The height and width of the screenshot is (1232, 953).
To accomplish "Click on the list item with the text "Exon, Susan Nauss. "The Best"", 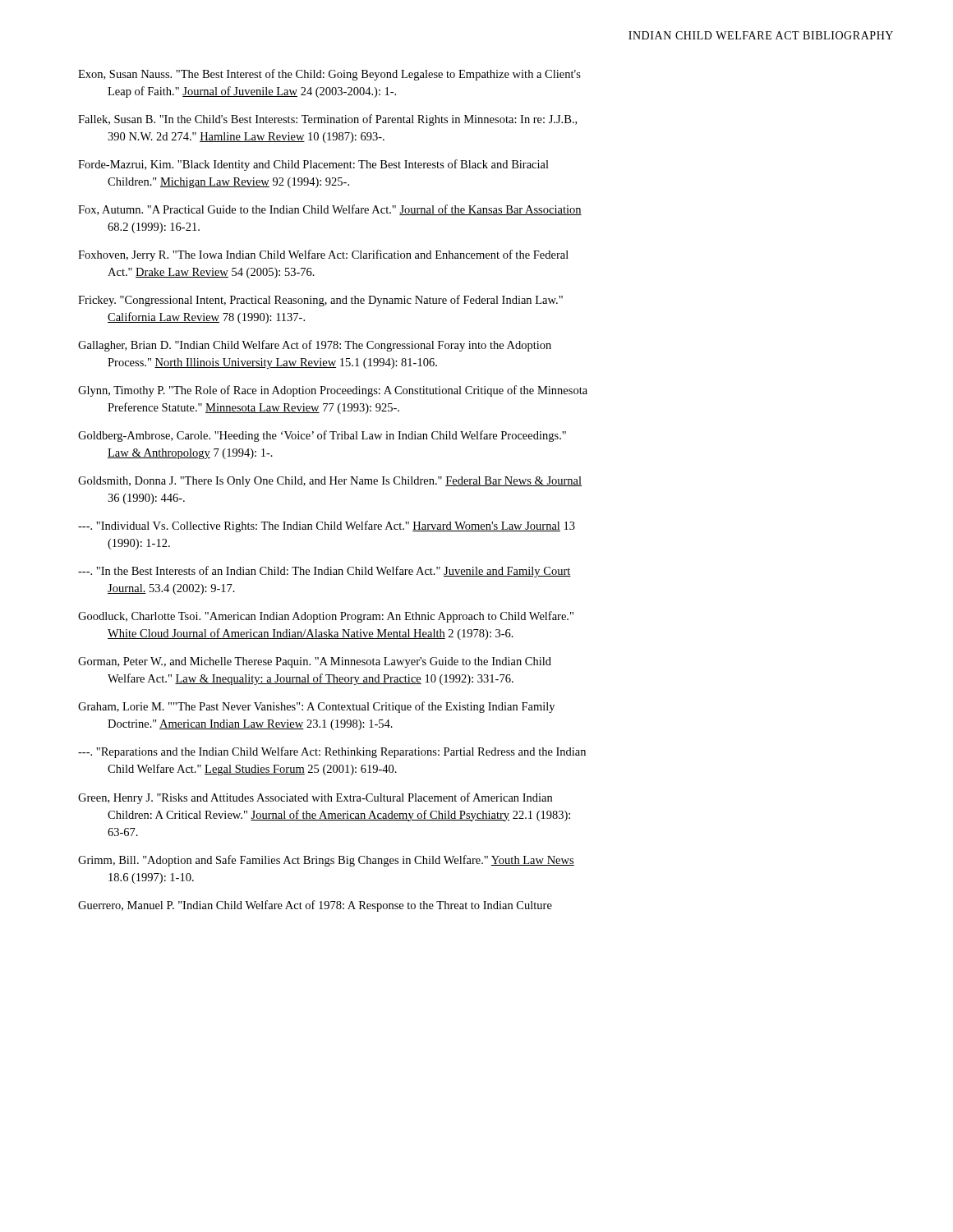I will pos(483,83).
